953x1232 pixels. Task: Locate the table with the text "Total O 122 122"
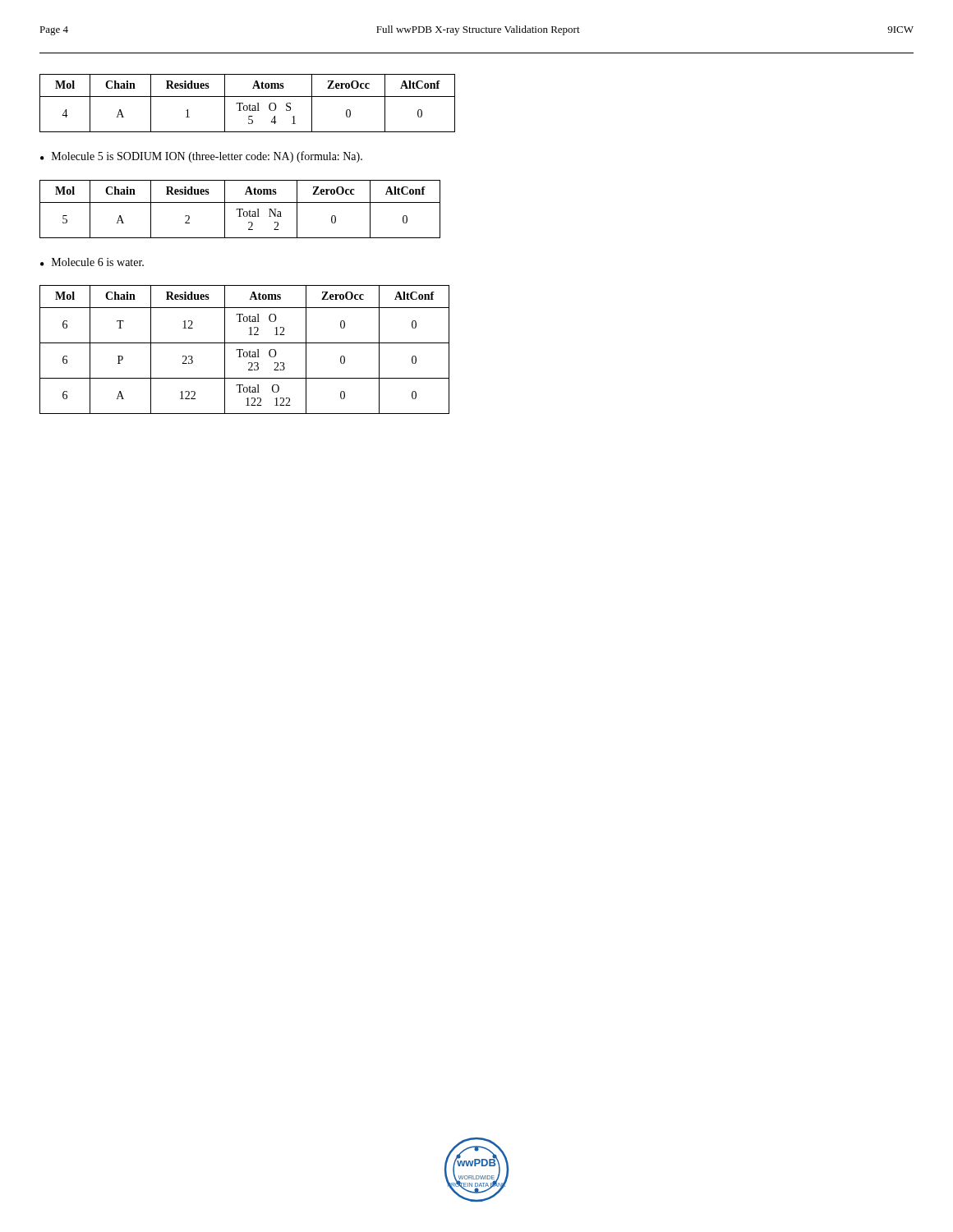[476, 350]
